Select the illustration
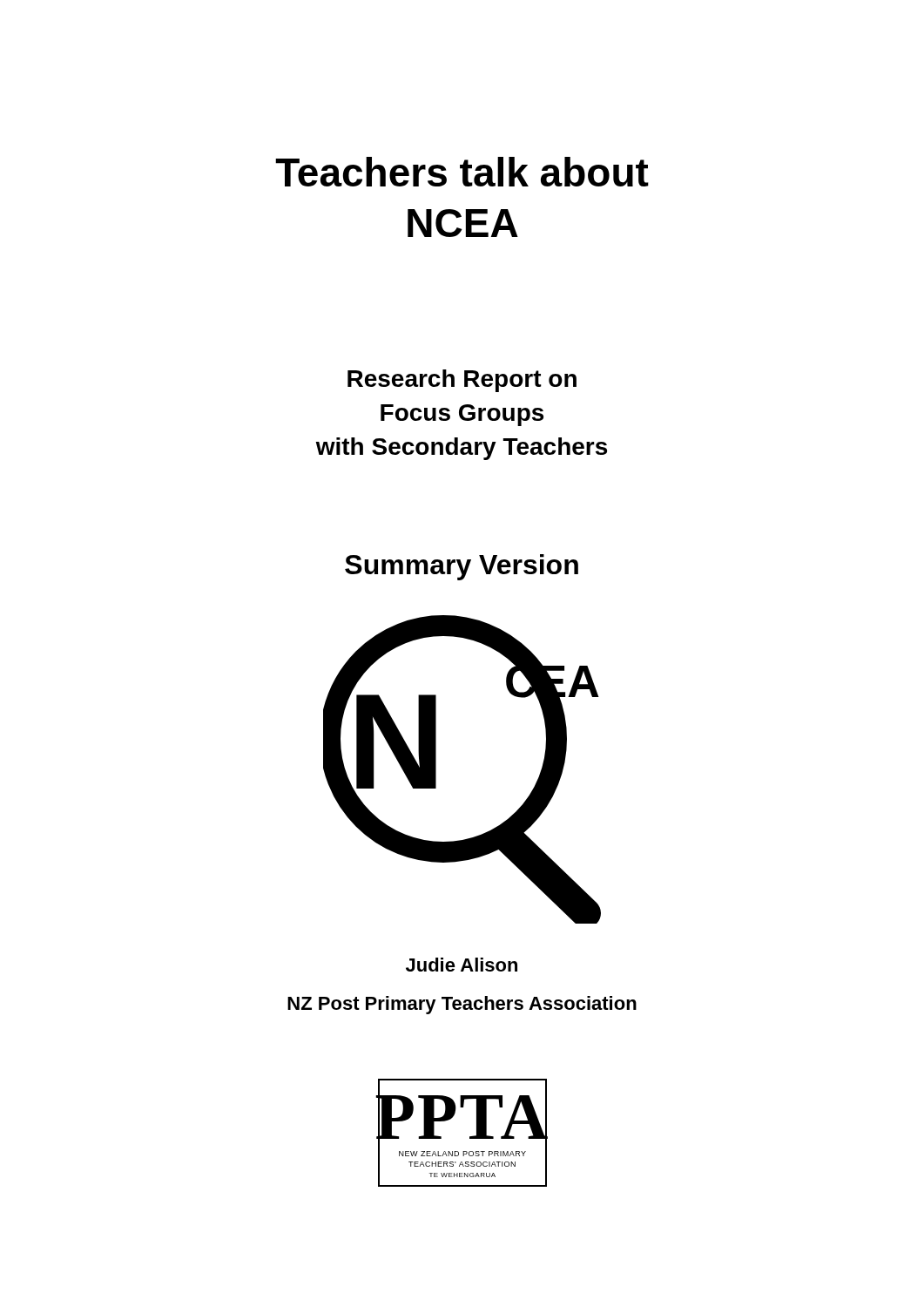Screen dimensions: 1307x924 tap(462, 767)
